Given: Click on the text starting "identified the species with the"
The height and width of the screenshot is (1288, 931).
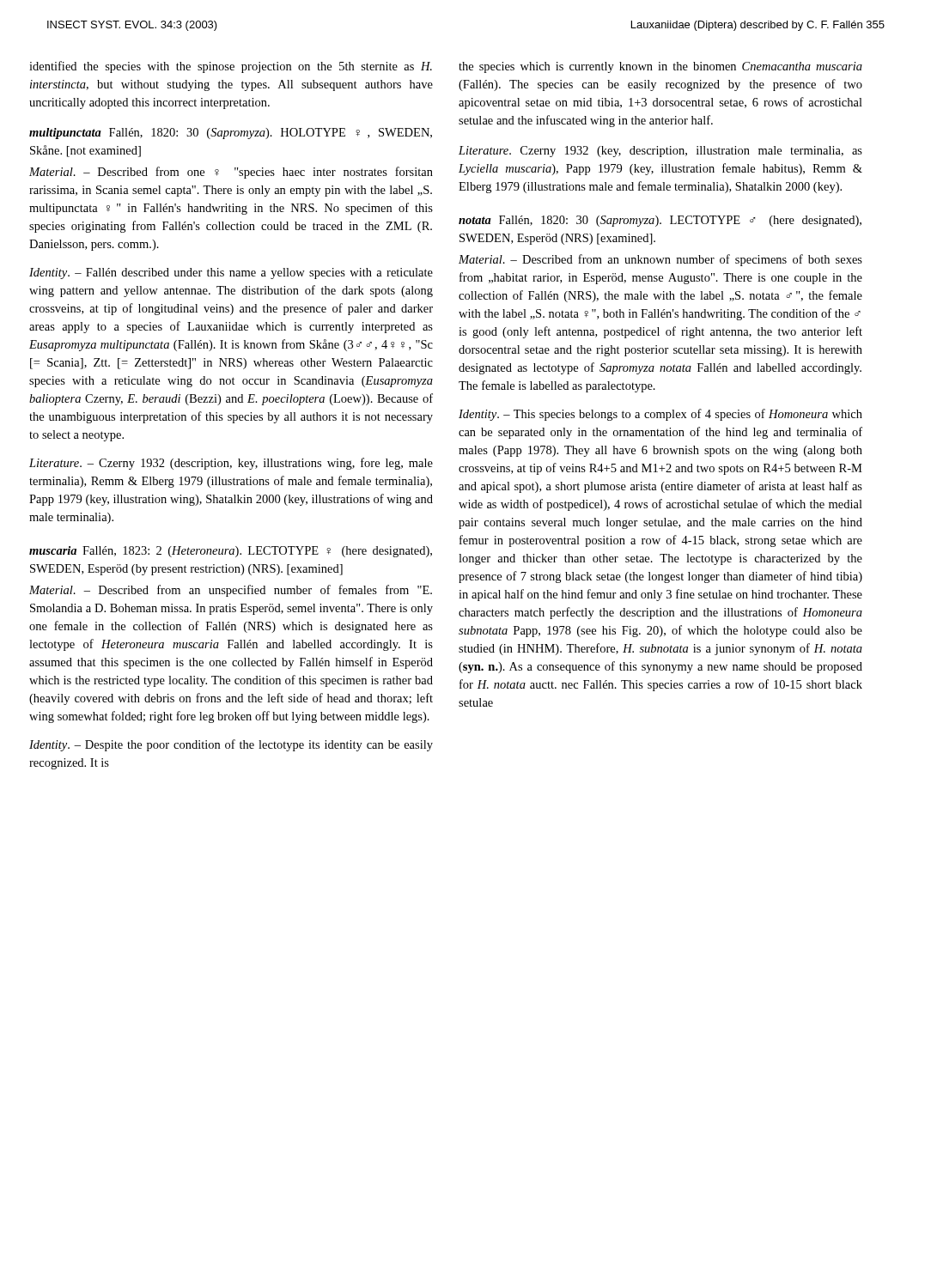Looking at the screenshot, I should (231, 84).
